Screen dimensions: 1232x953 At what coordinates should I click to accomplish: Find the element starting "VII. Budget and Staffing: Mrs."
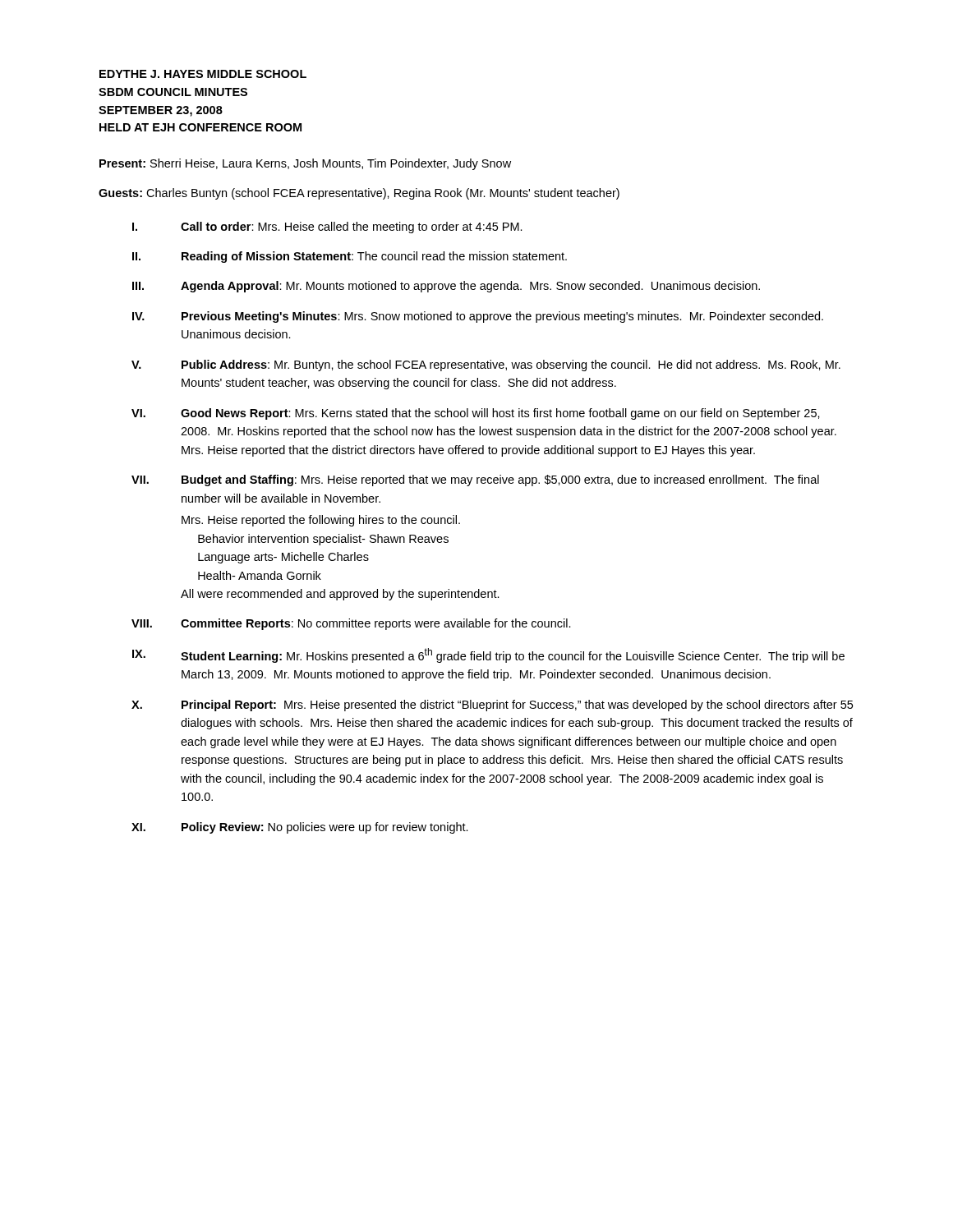point(475,480)
